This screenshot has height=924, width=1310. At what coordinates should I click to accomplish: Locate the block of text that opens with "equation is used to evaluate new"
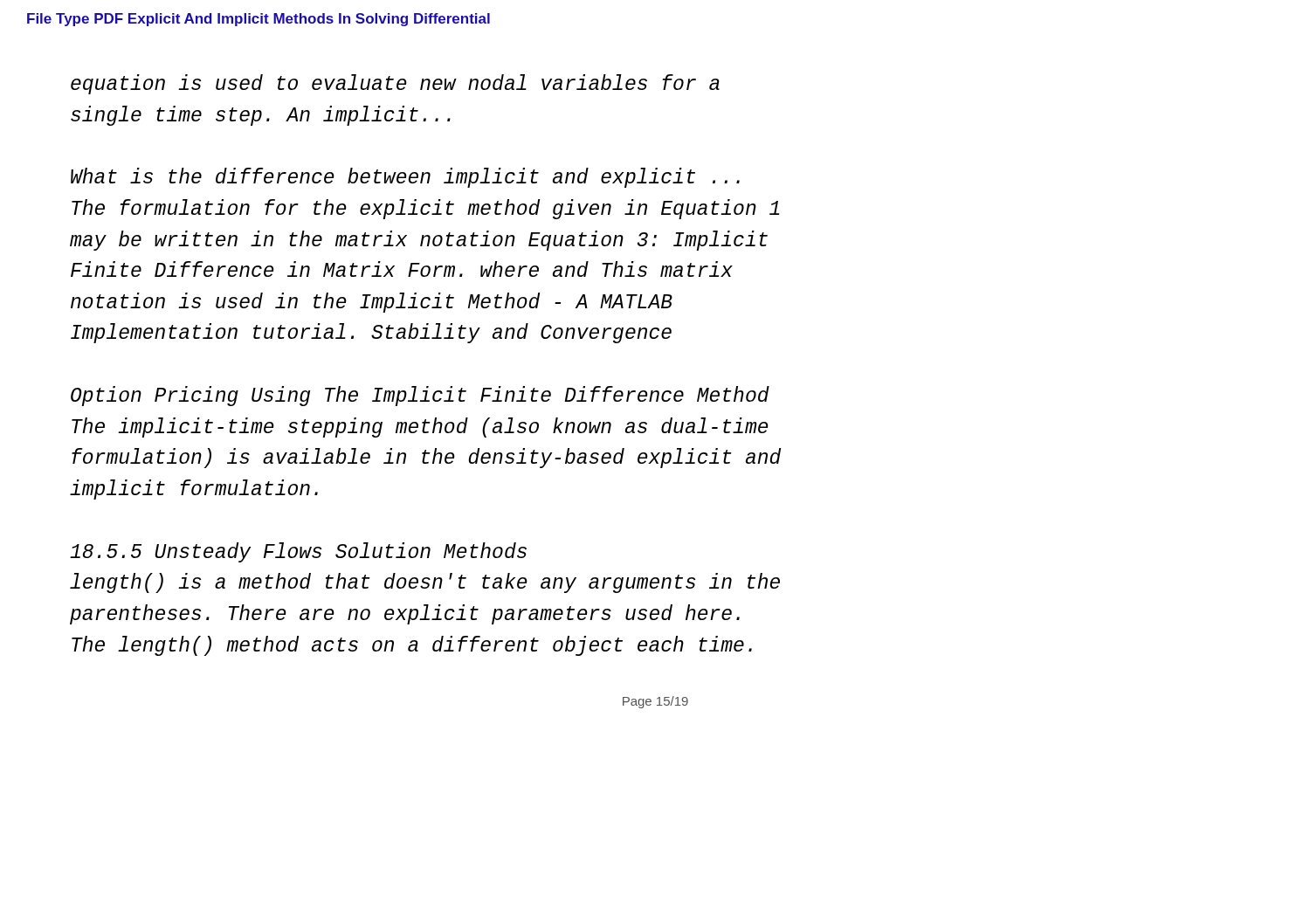(395, 100)
